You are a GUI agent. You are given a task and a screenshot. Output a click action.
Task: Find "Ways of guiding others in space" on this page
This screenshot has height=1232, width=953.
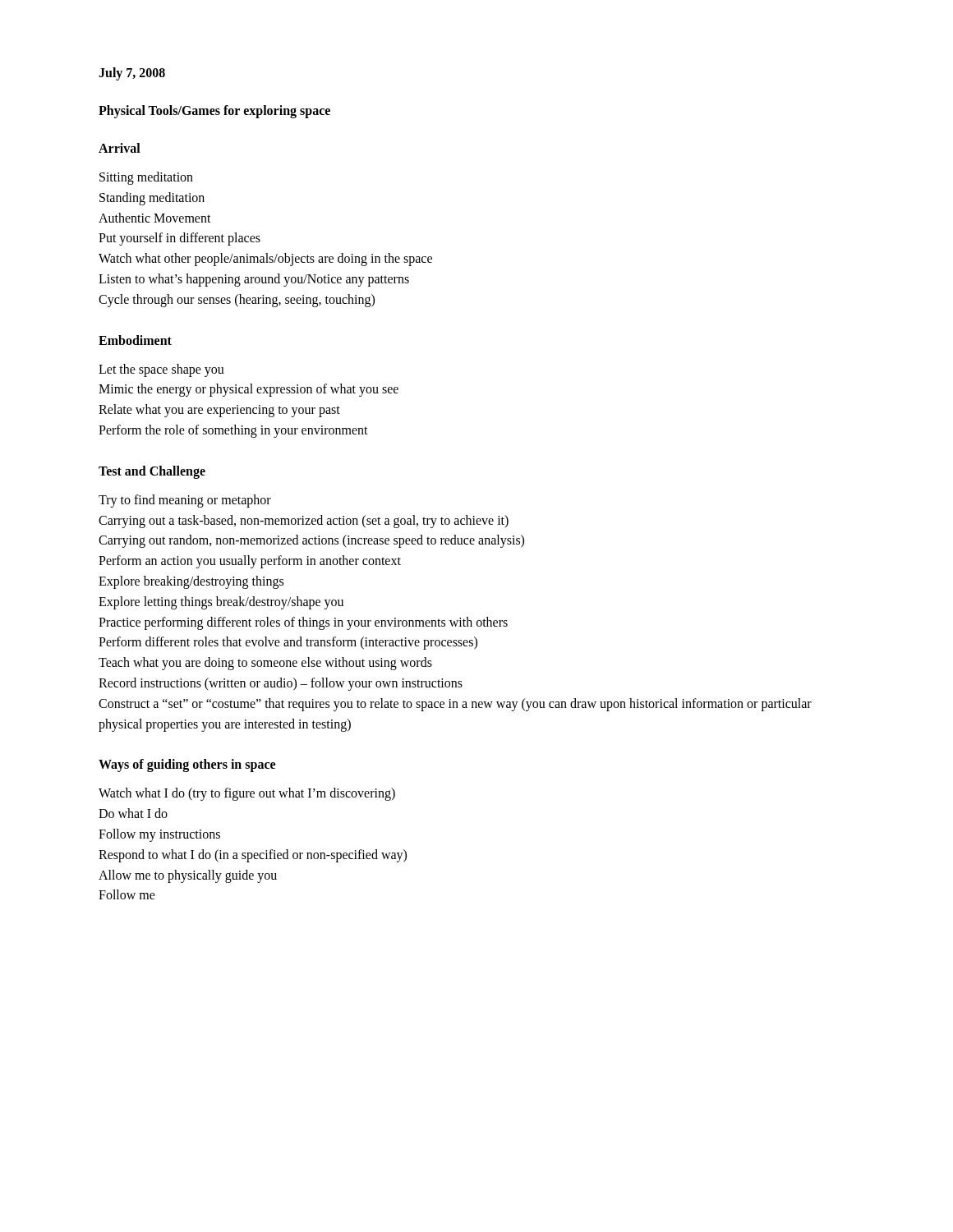click(187, 765)
